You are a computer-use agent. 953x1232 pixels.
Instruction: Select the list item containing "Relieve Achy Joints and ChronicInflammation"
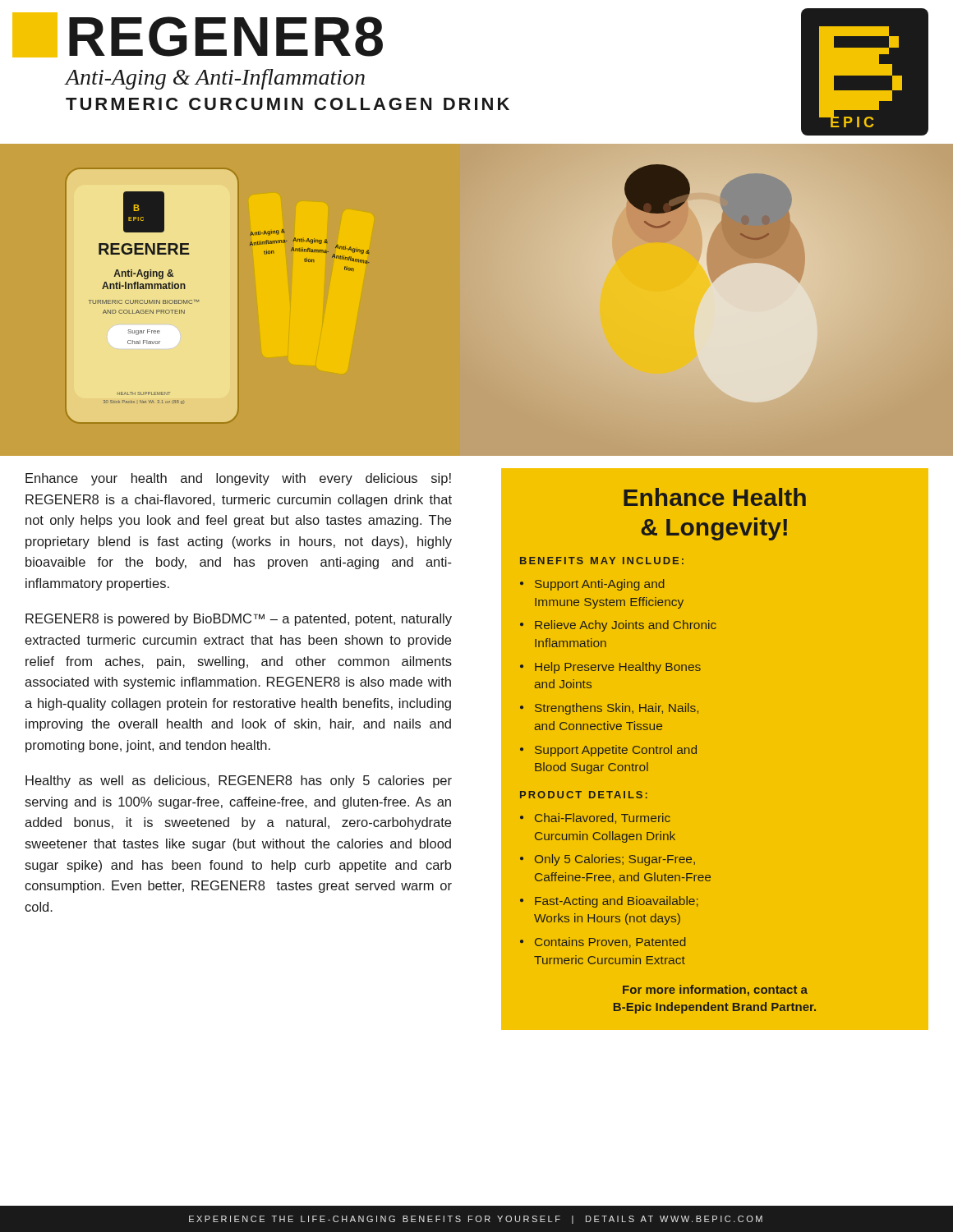point(625,634)
